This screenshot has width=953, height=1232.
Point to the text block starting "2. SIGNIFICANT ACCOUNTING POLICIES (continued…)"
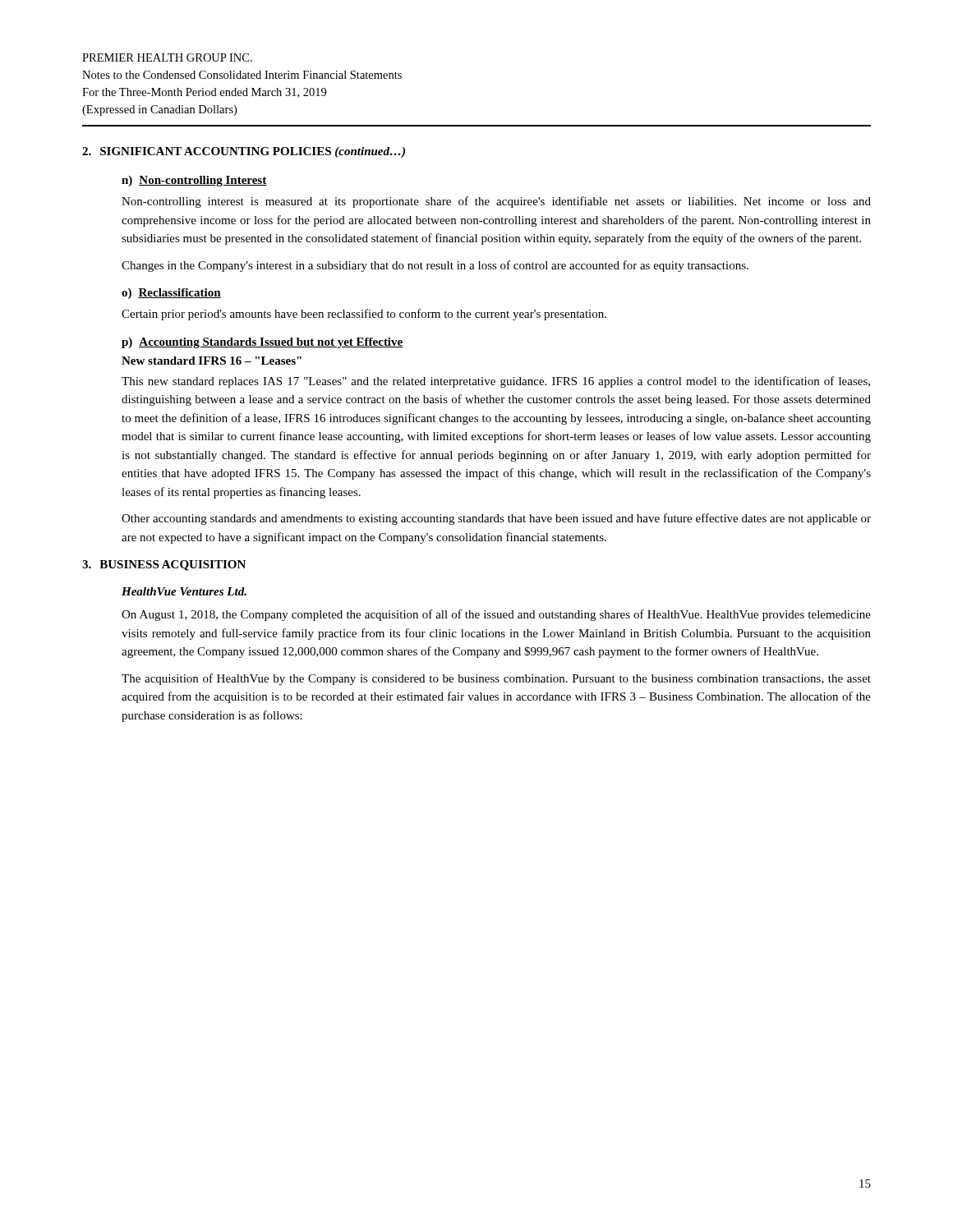[x=244, y=152]
